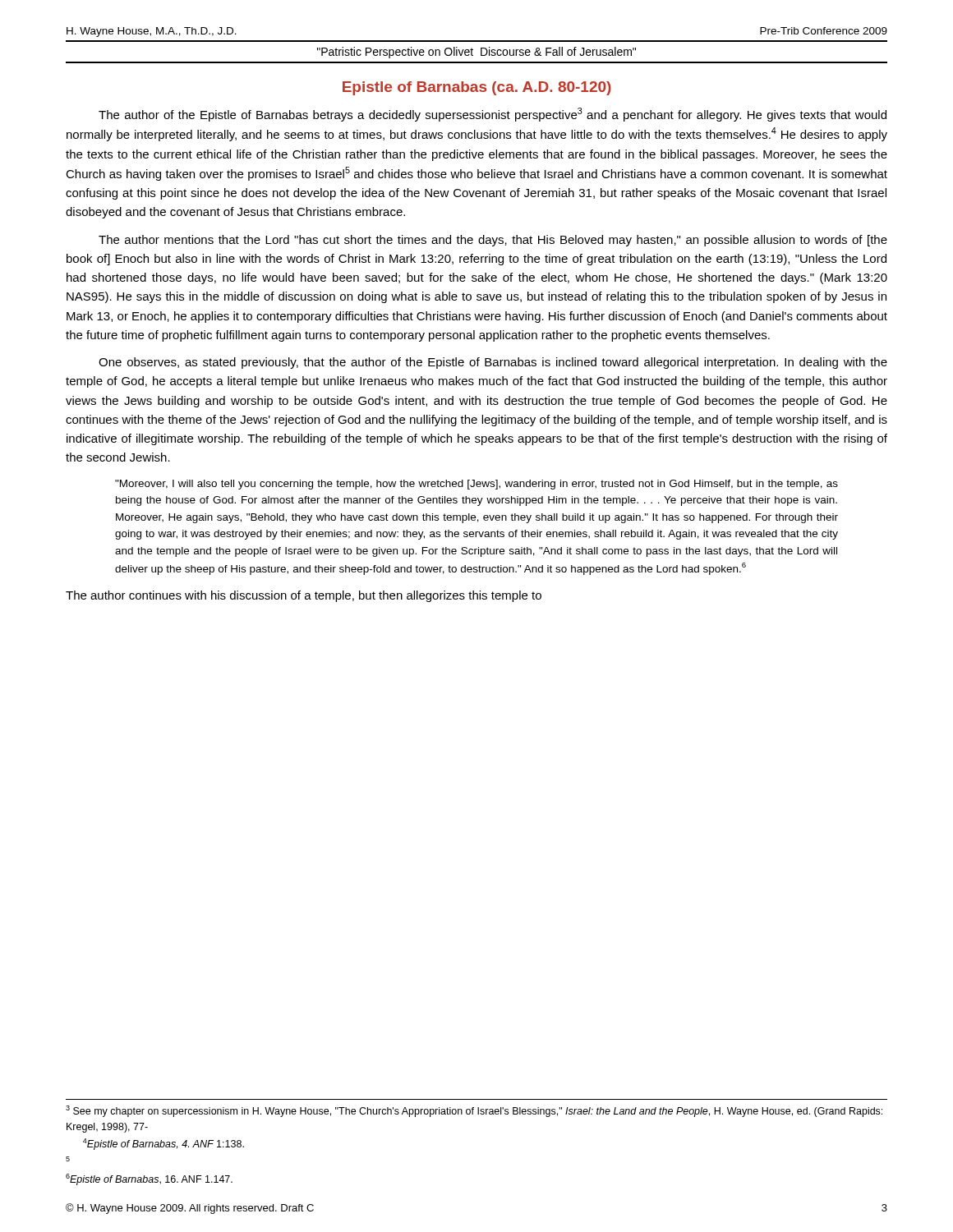Select the footnote that reads "6Epistle of Barnabas, 16. ANF"
This screenshot has height=1232, width=953.
click(x=149, y=1179)
